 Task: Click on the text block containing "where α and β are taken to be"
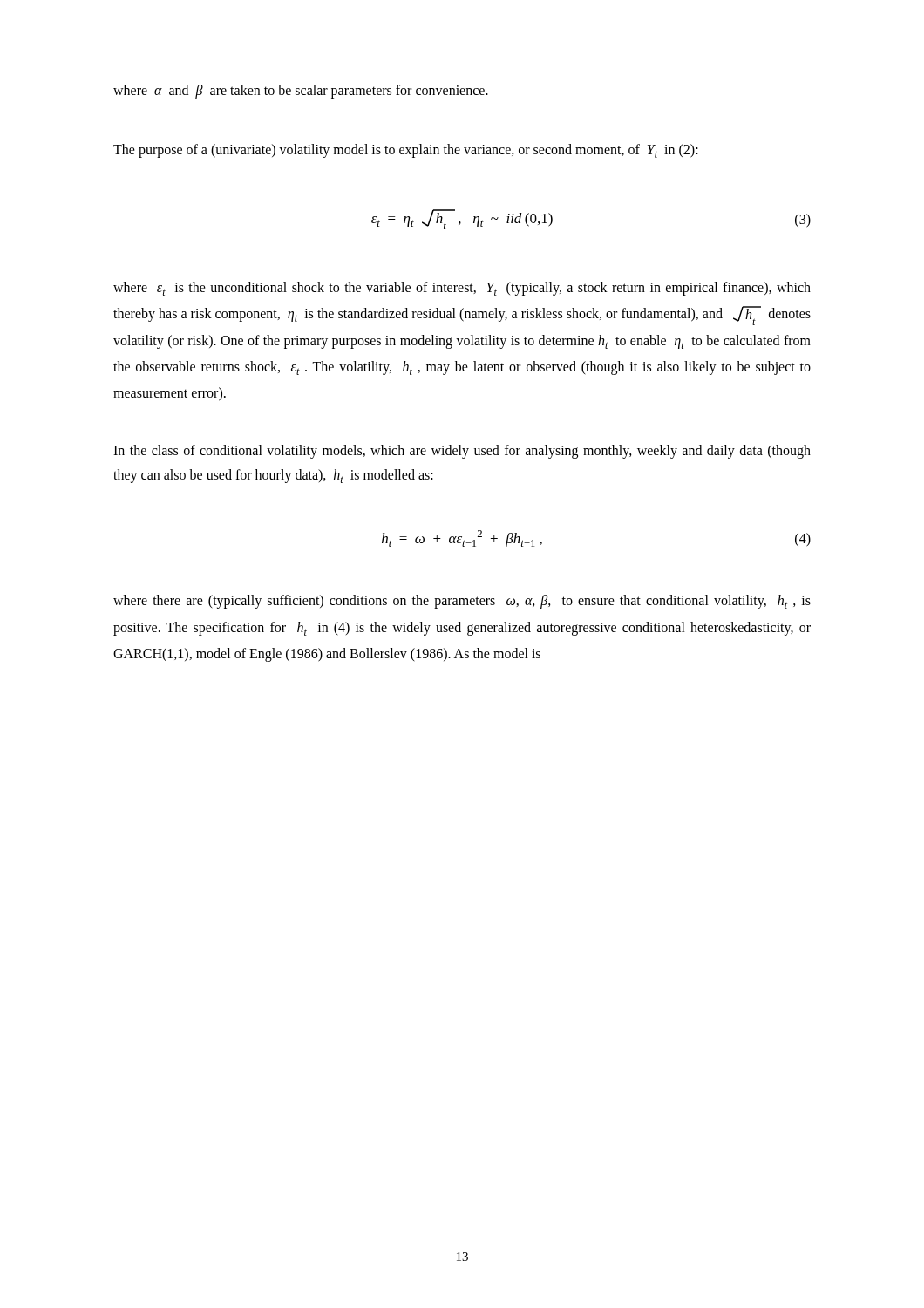point(301,90)
